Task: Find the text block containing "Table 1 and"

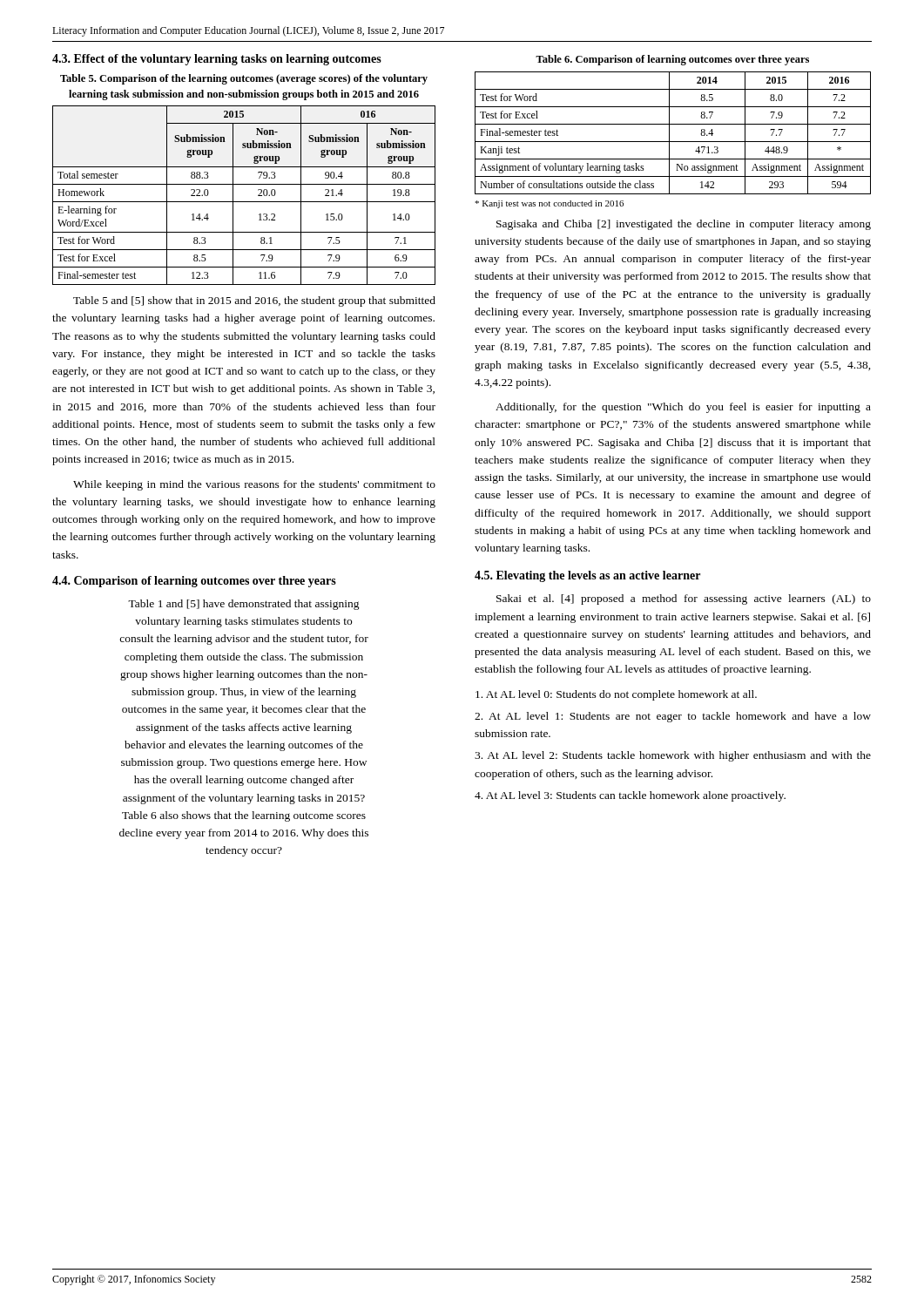Action: click(244, 727)
